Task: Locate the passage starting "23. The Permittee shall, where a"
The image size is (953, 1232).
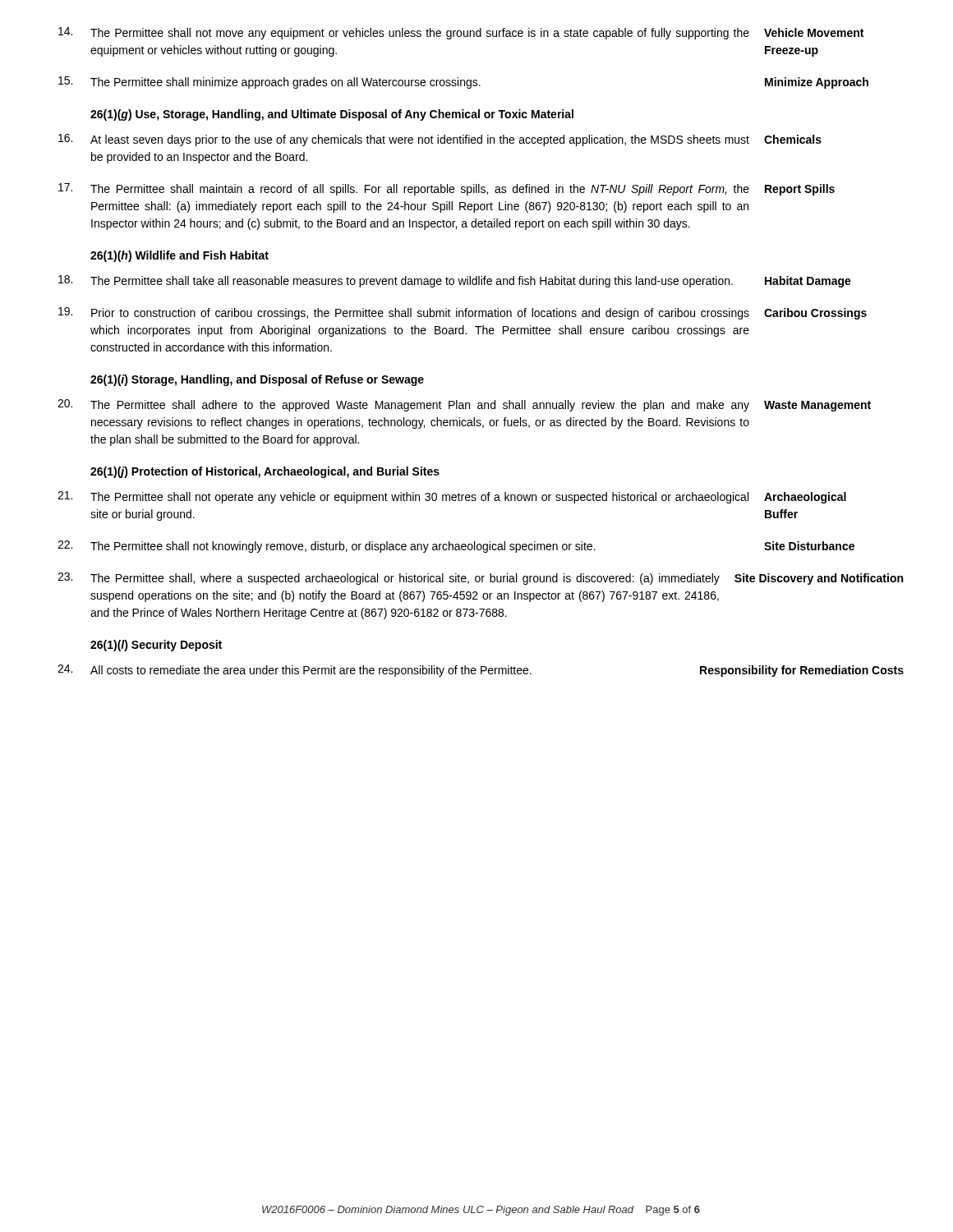Action: (x=481, y=596)
